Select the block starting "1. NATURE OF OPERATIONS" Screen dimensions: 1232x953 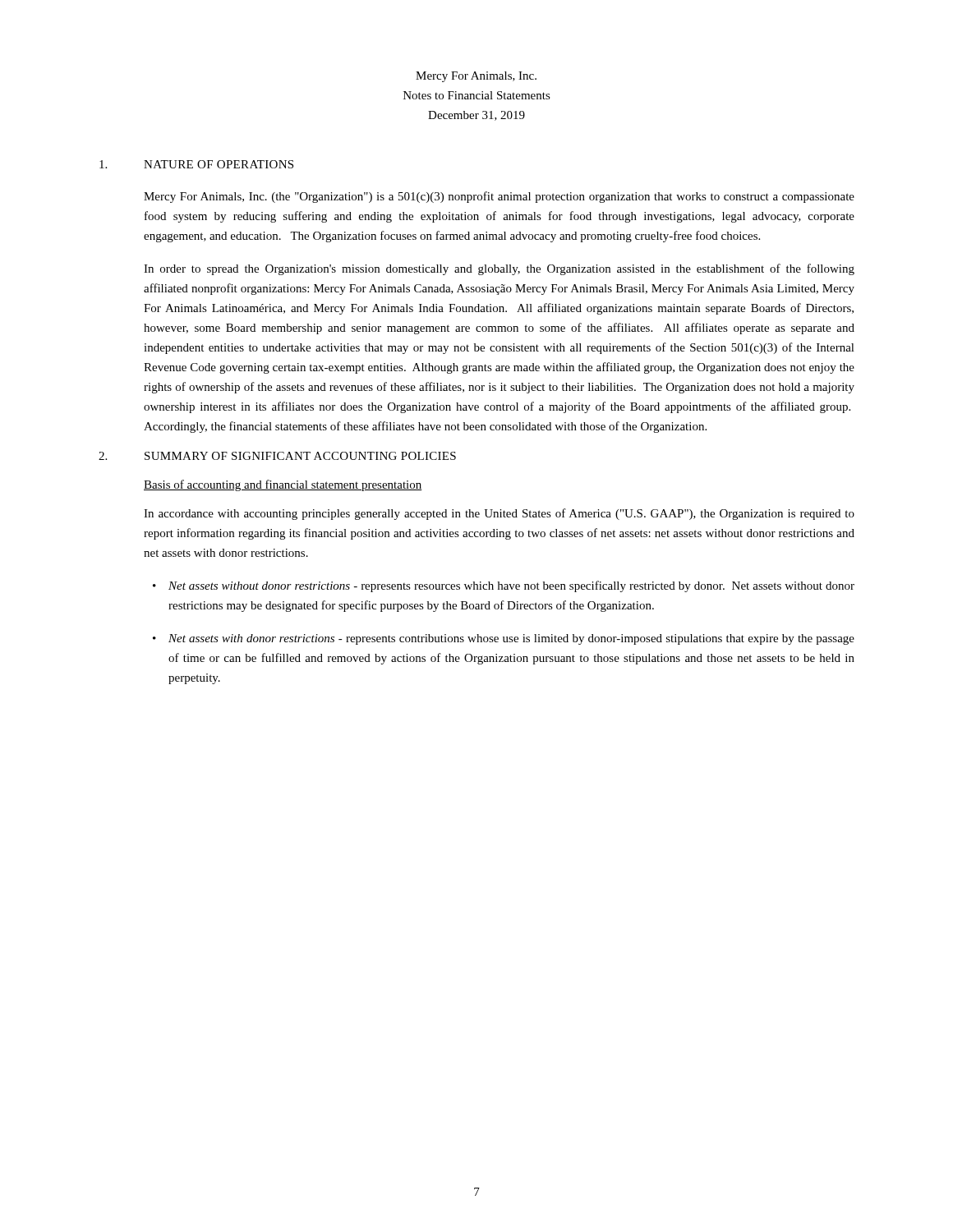(x=197, y=165)
